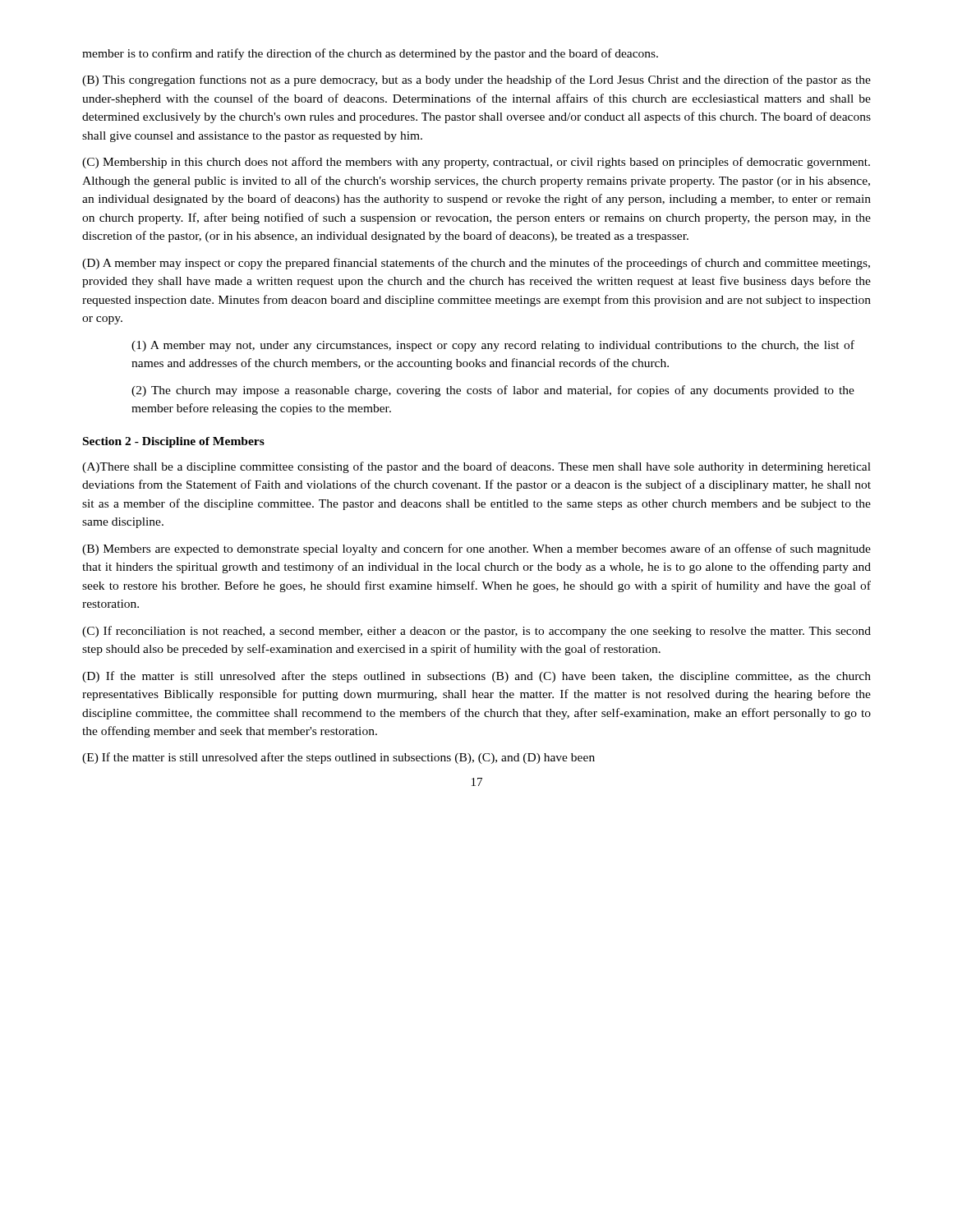Image resolution: width=953 pixels, height=1232 pixels.
Task: Locate the text block that says "(E) If the matter is"
Action: tap(339, 757)
